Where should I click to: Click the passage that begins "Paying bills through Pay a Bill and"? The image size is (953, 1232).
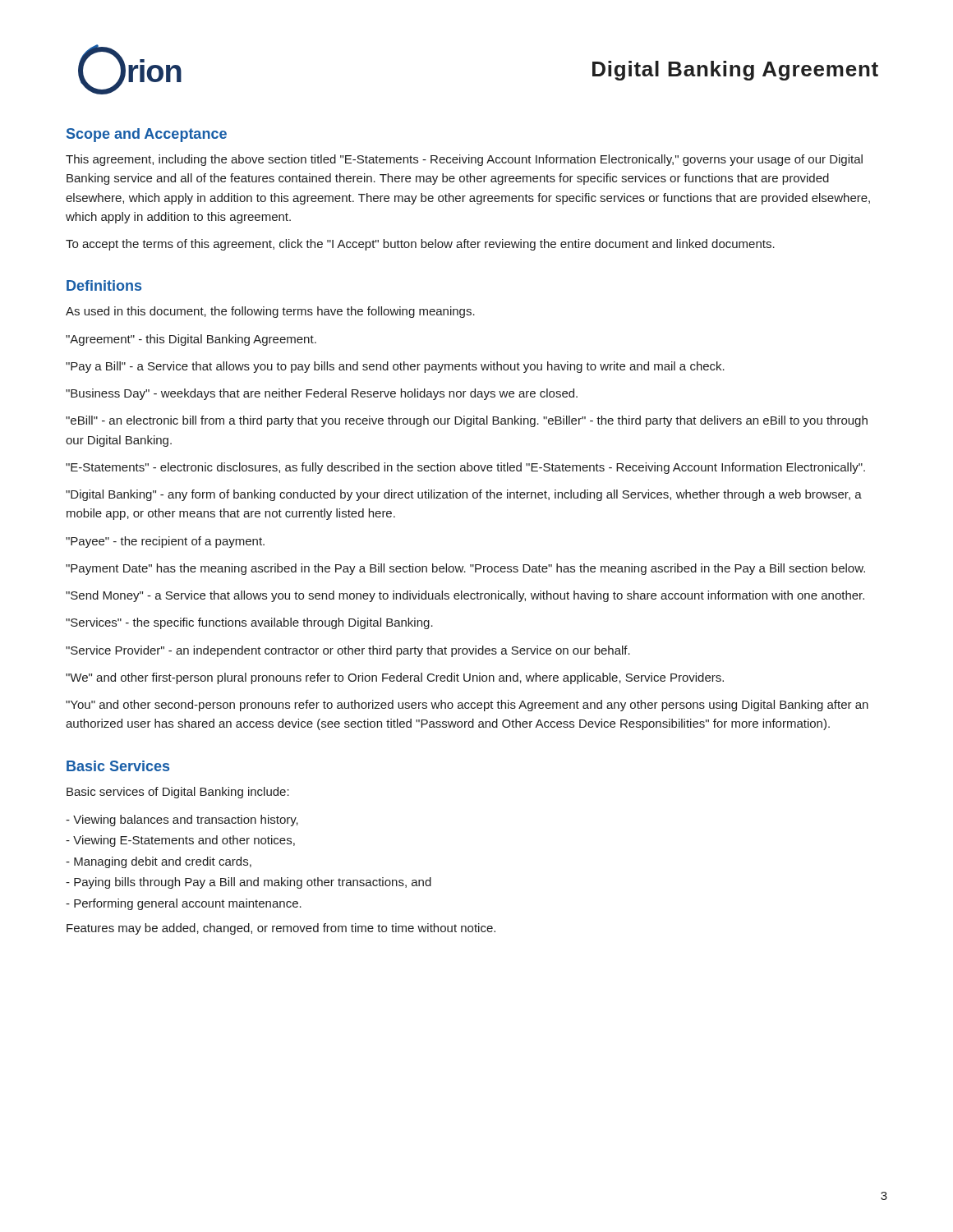coord(249,882)
